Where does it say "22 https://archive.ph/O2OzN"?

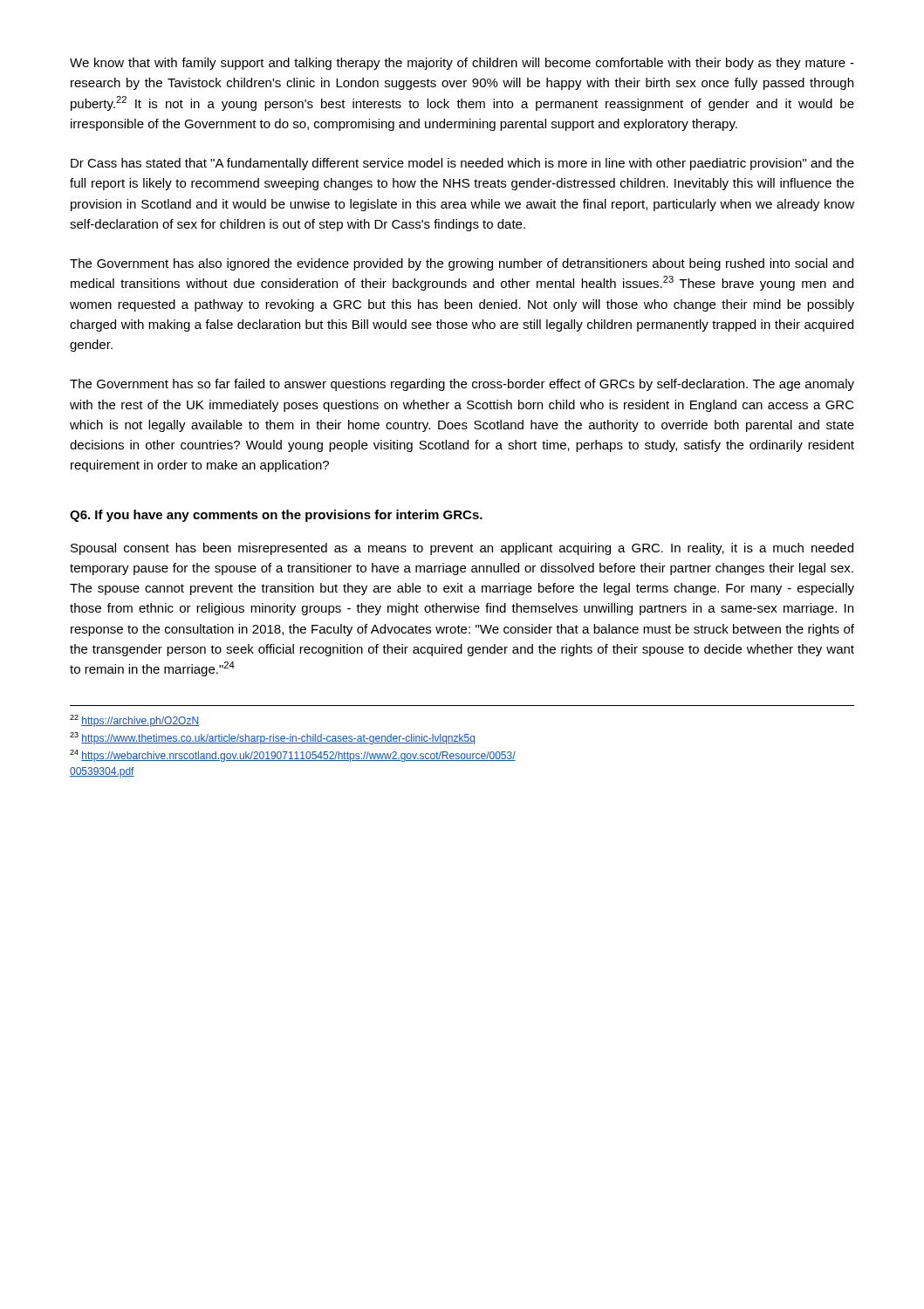point(134,720)
